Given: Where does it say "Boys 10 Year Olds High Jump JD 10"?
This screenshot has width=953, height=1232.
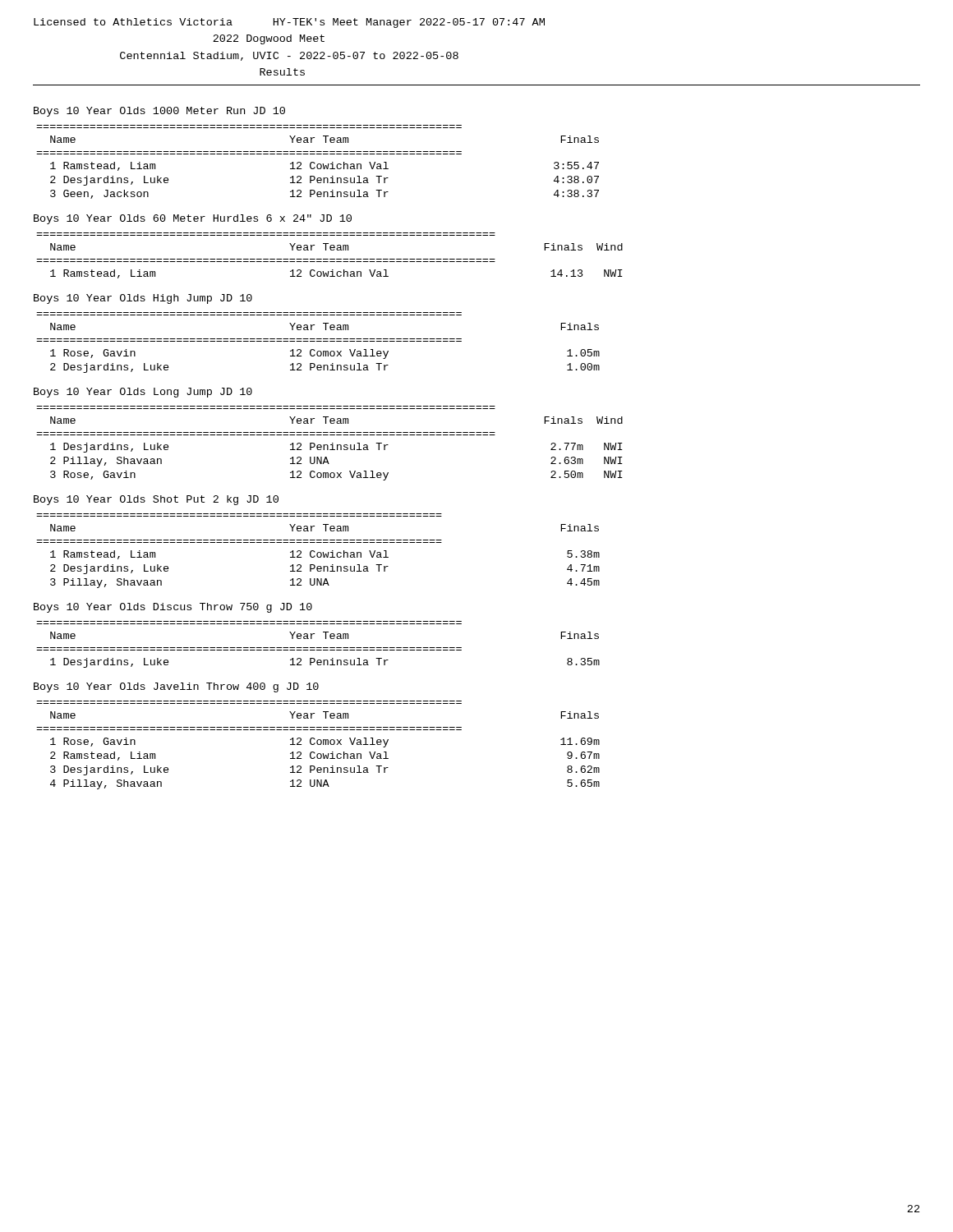Looking at the screenshot, I should tap(143, 299).
